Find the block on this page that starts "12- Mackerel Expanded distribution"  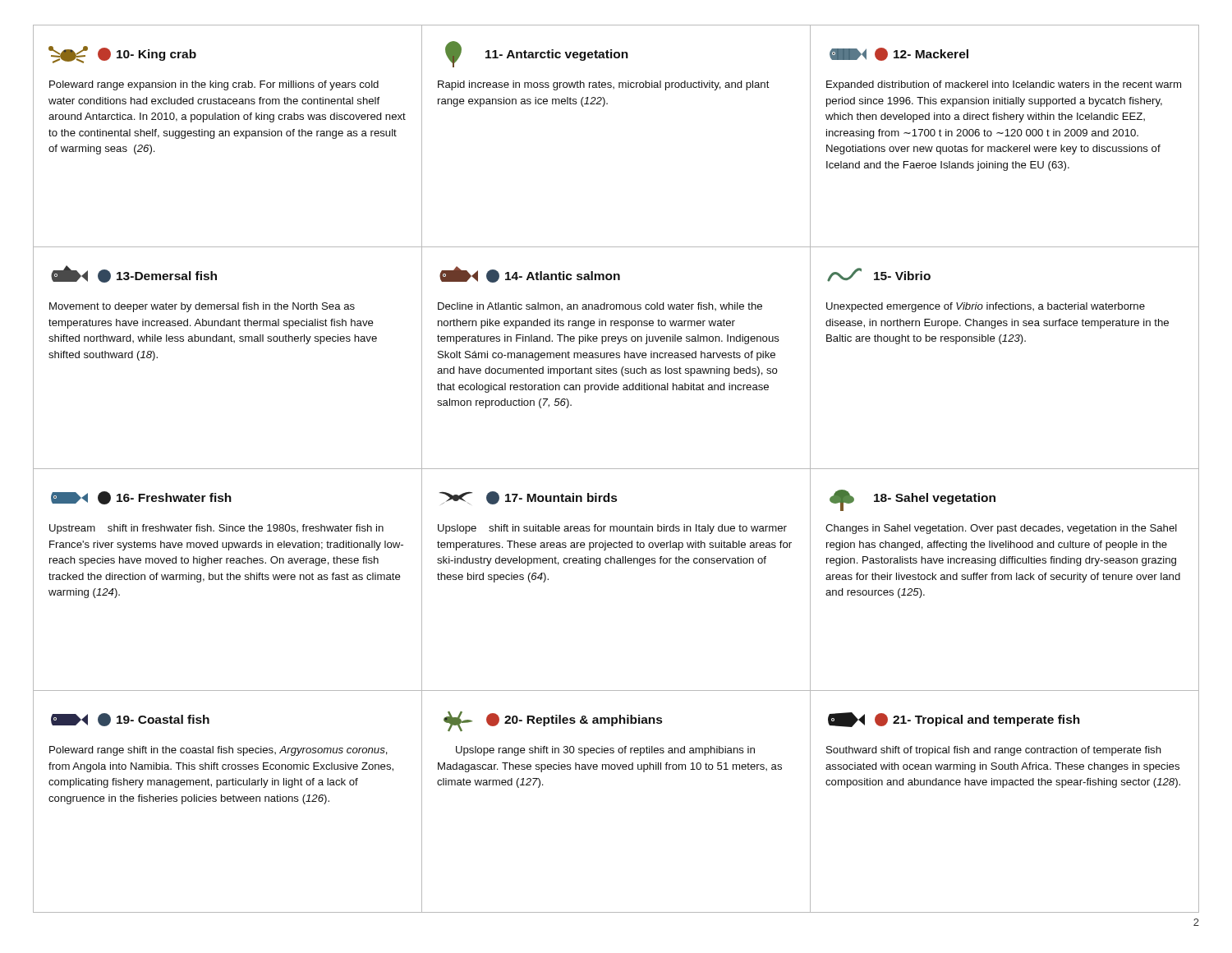point(1005,106)
